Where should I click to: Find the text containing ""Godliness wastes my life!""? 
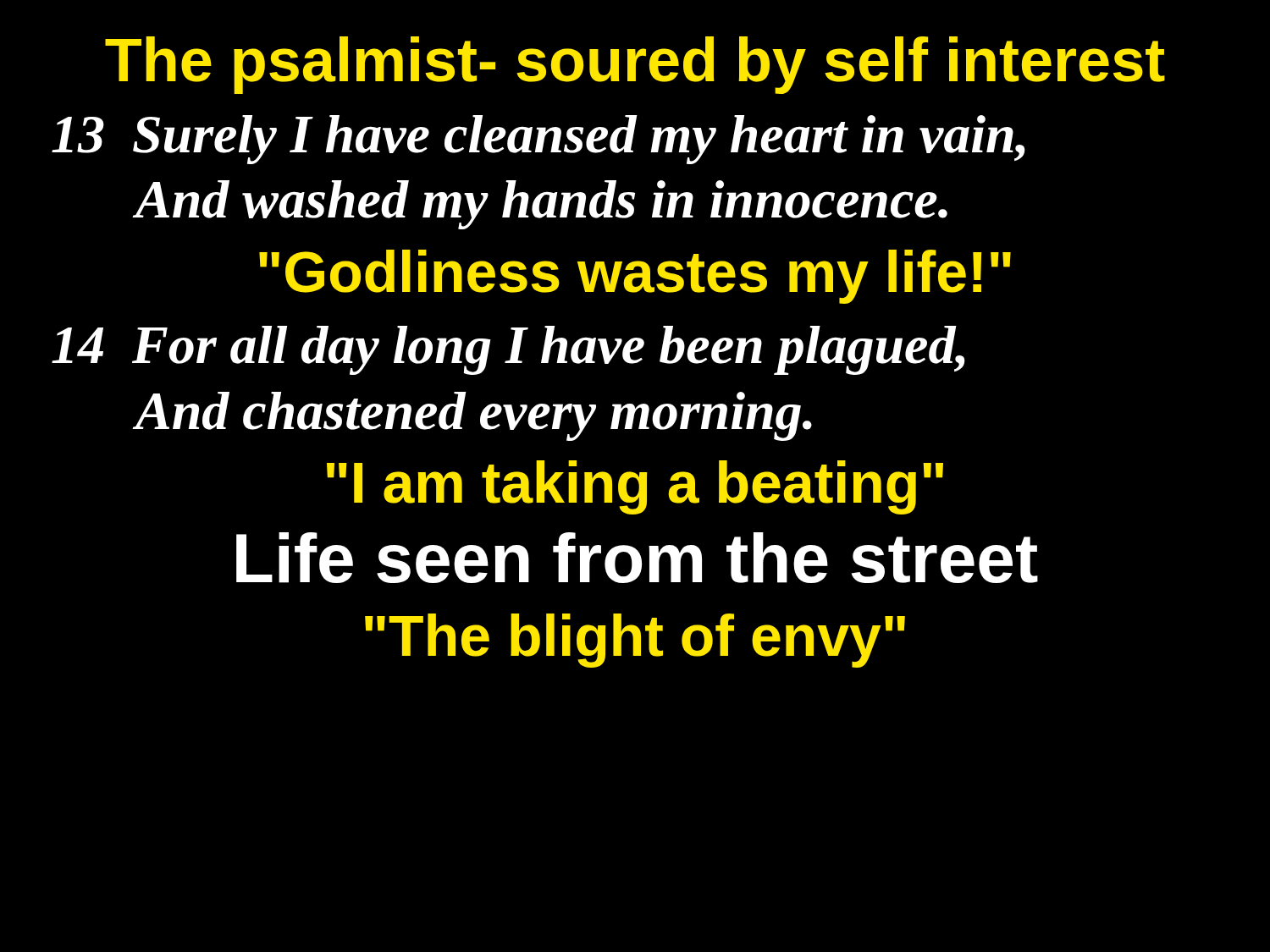click(x=635, y=272)
